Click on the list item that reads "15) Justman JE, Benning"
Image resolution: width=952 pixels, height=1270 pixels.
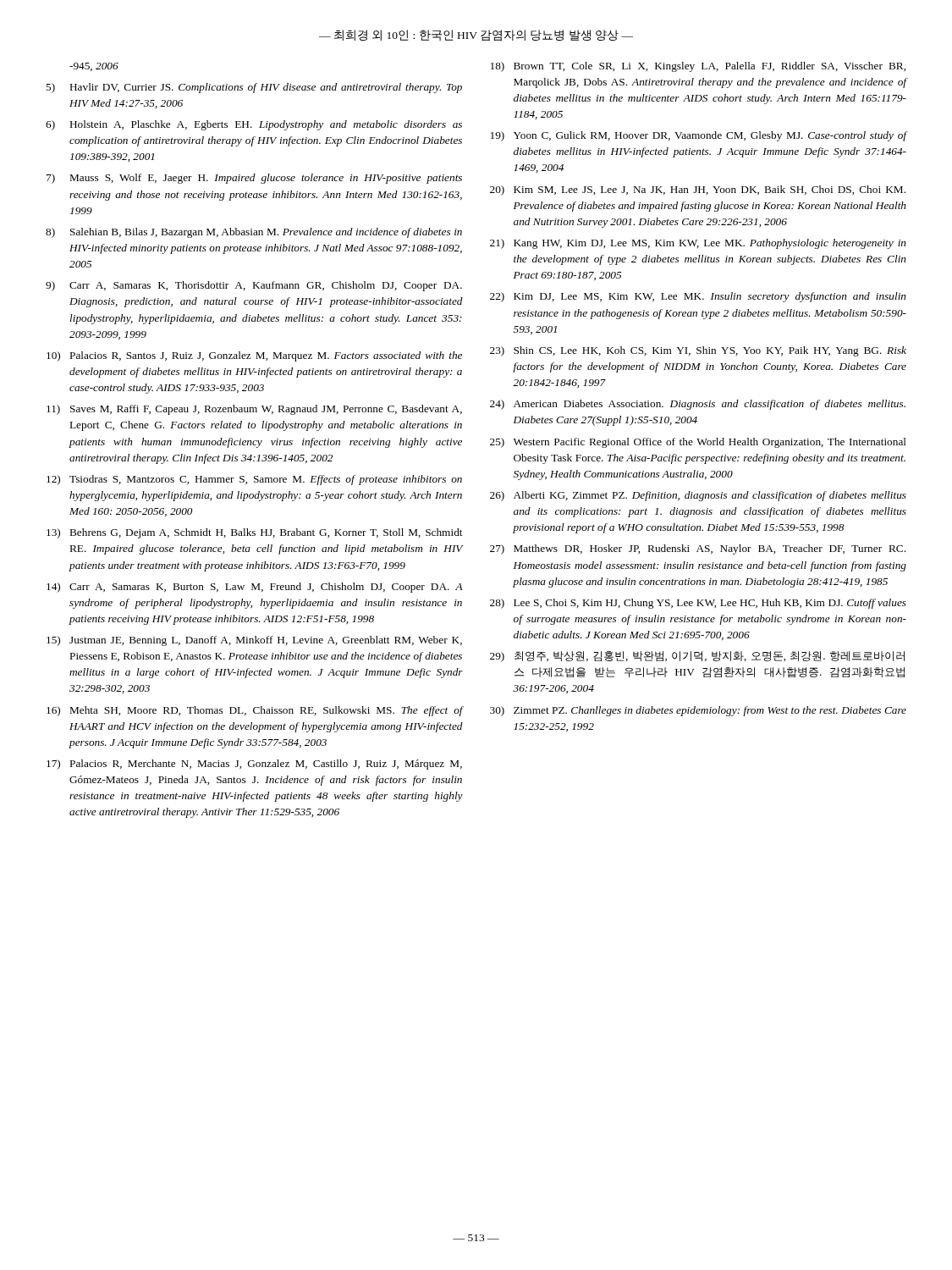coord(254,664)
